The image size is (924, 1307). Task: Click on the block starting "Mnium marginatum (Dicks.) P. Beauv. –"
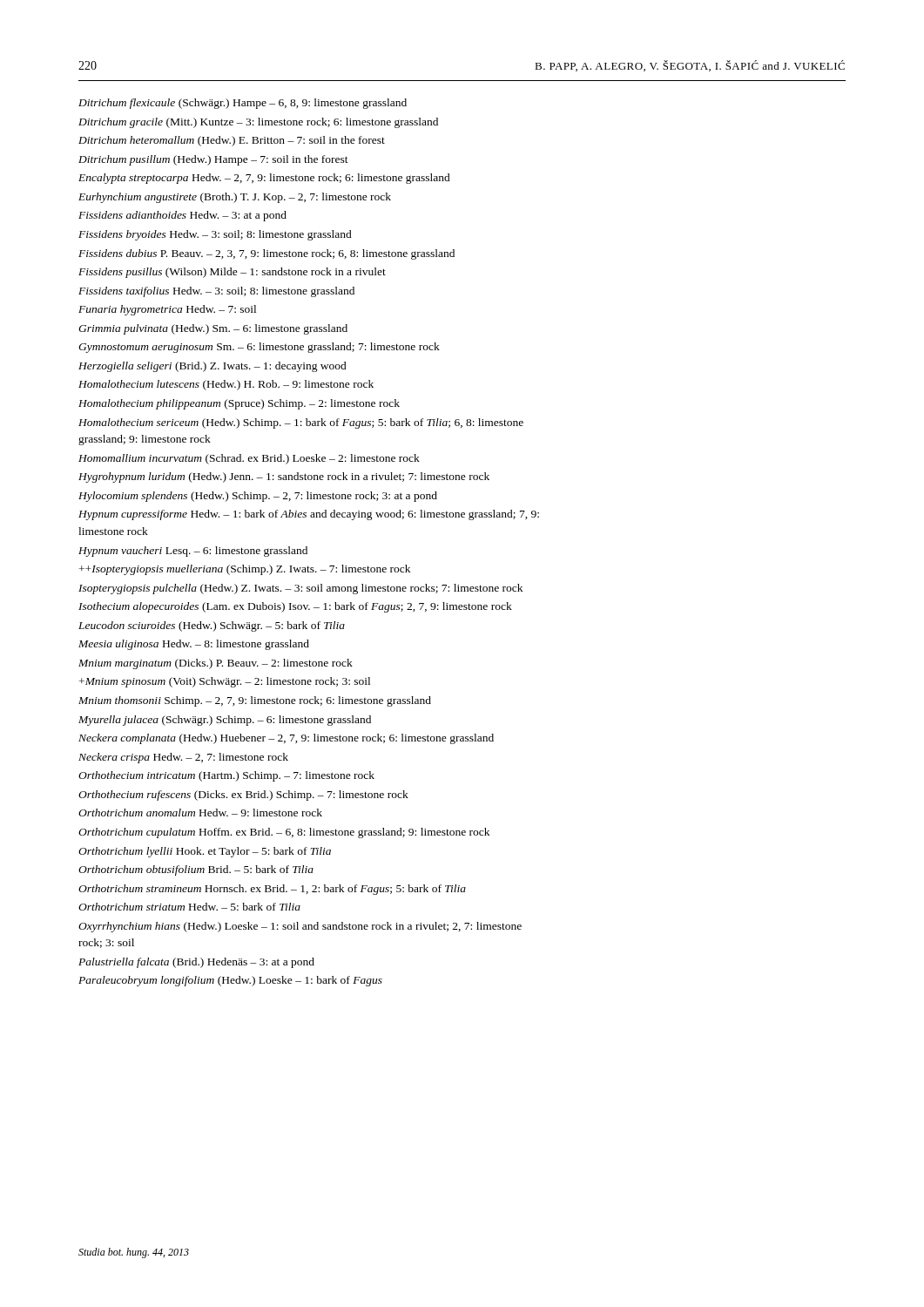(x=215, y=663)
